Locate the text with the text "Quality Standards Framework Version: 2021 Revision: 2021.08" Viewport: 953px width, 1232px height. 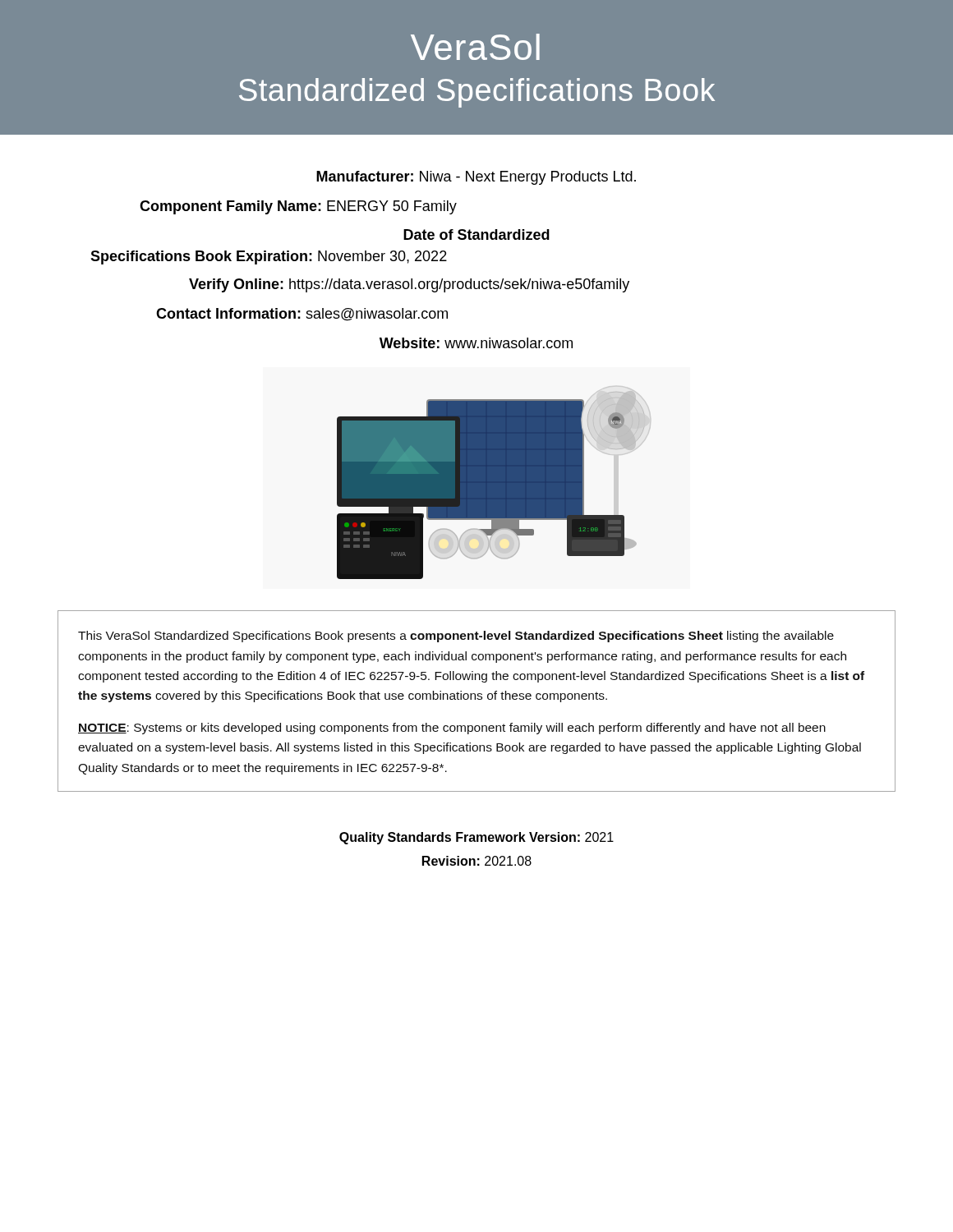476,850
